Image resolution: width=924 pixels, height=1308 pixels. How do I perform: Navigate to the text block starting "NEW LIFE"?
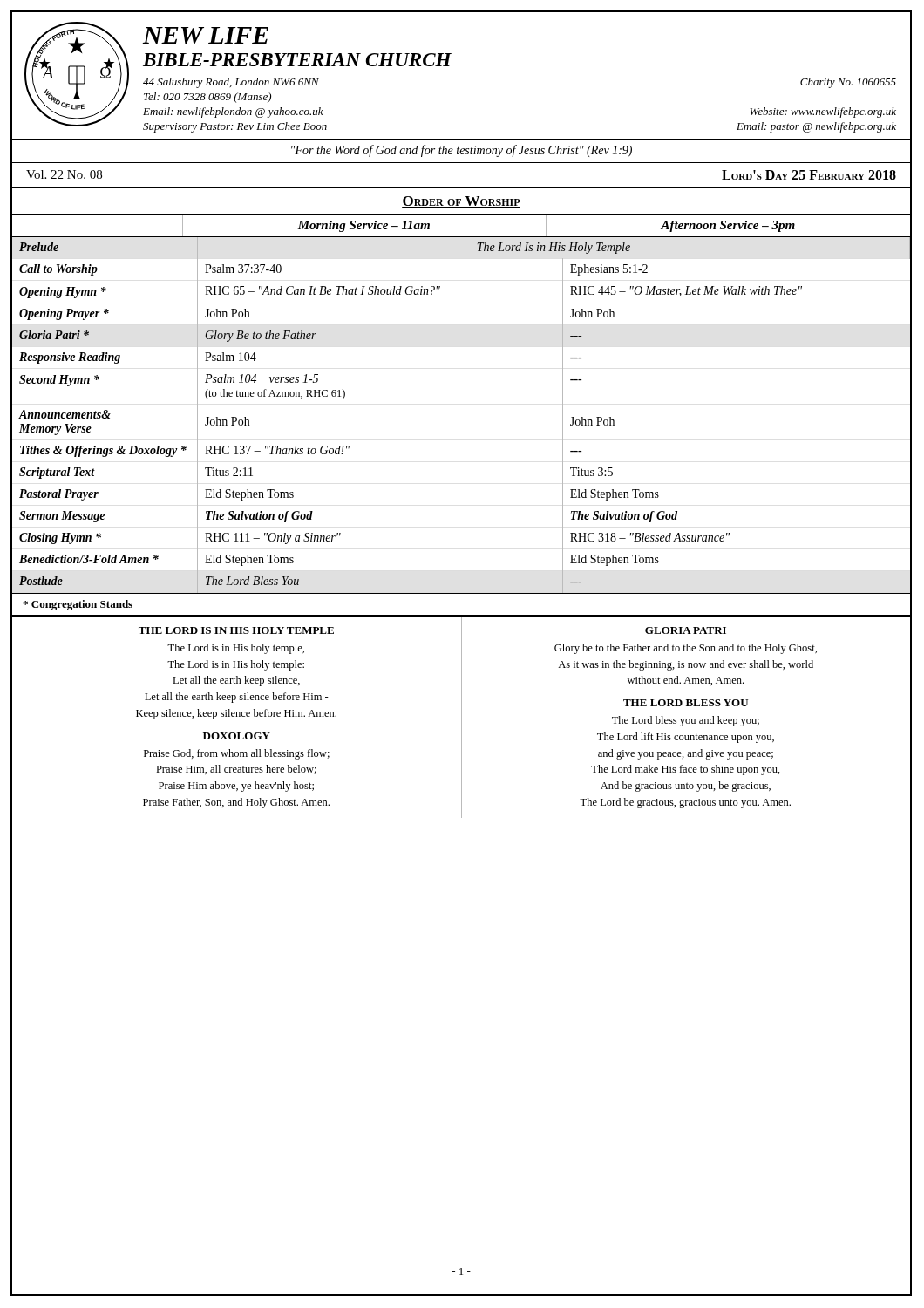point(206,35)
